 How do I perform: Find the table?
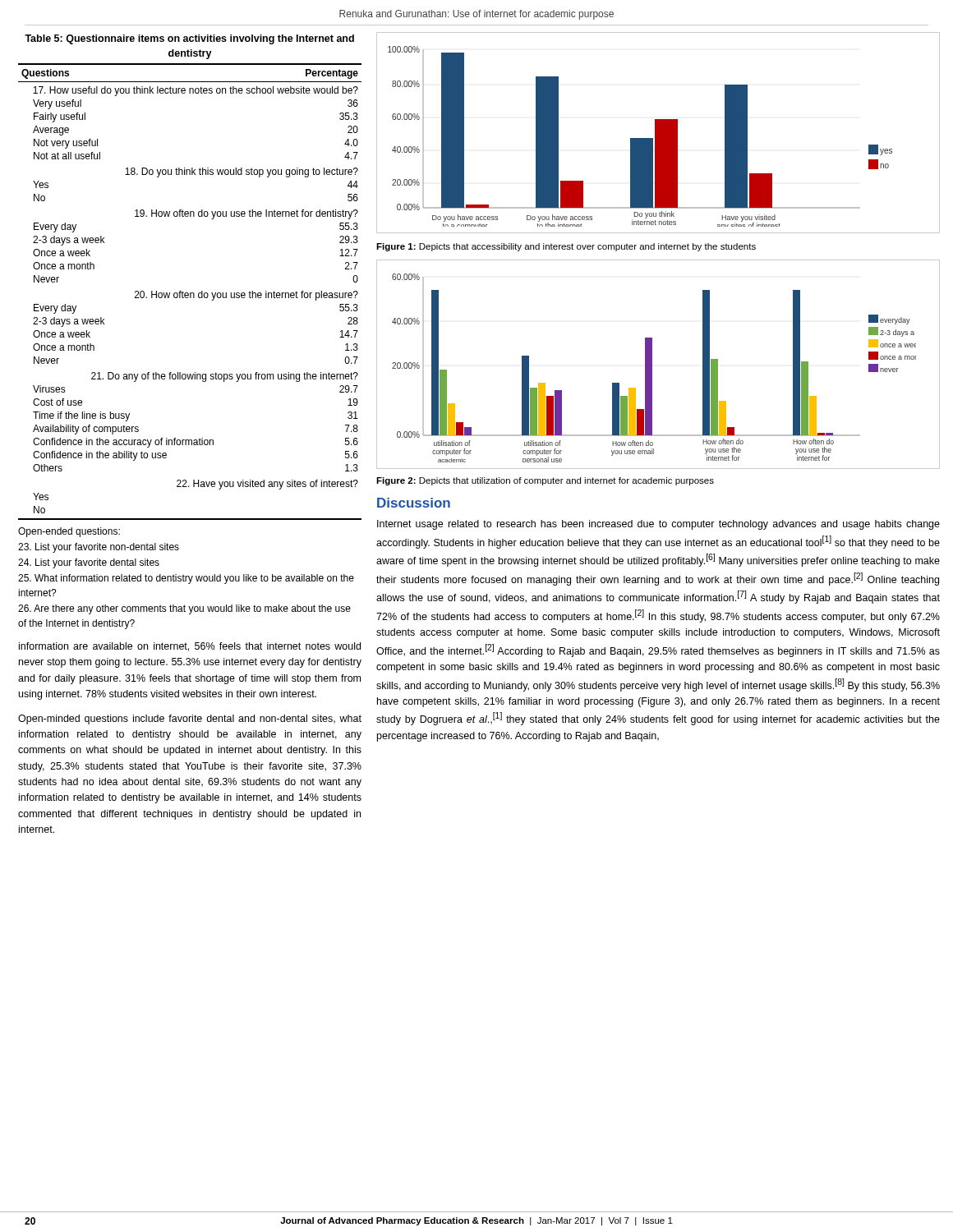[x=190, y=292]
